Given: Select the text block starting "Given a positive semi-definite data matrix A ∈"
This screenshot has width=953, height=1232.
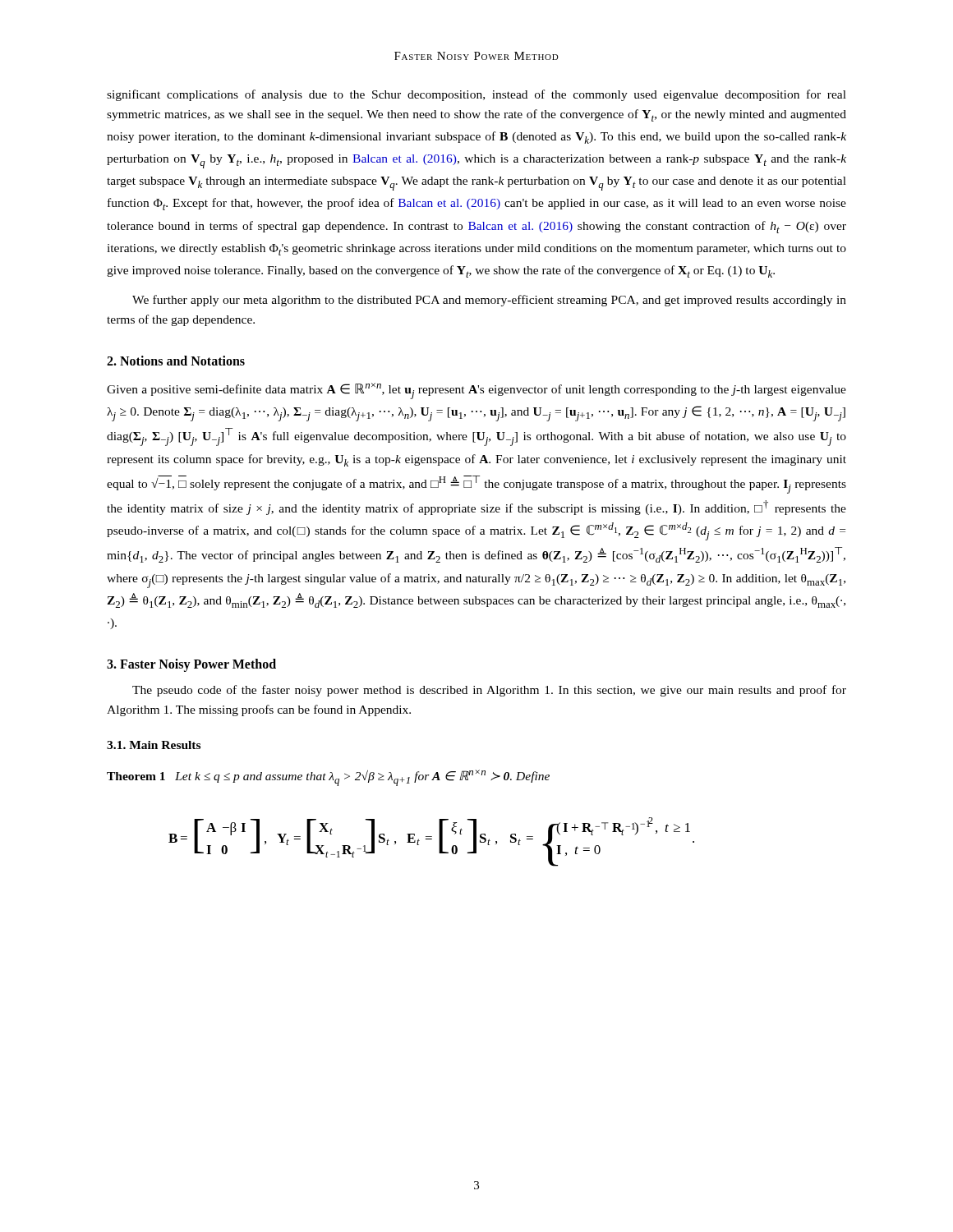Looking at the screenshot, I should tap(476, 504).
